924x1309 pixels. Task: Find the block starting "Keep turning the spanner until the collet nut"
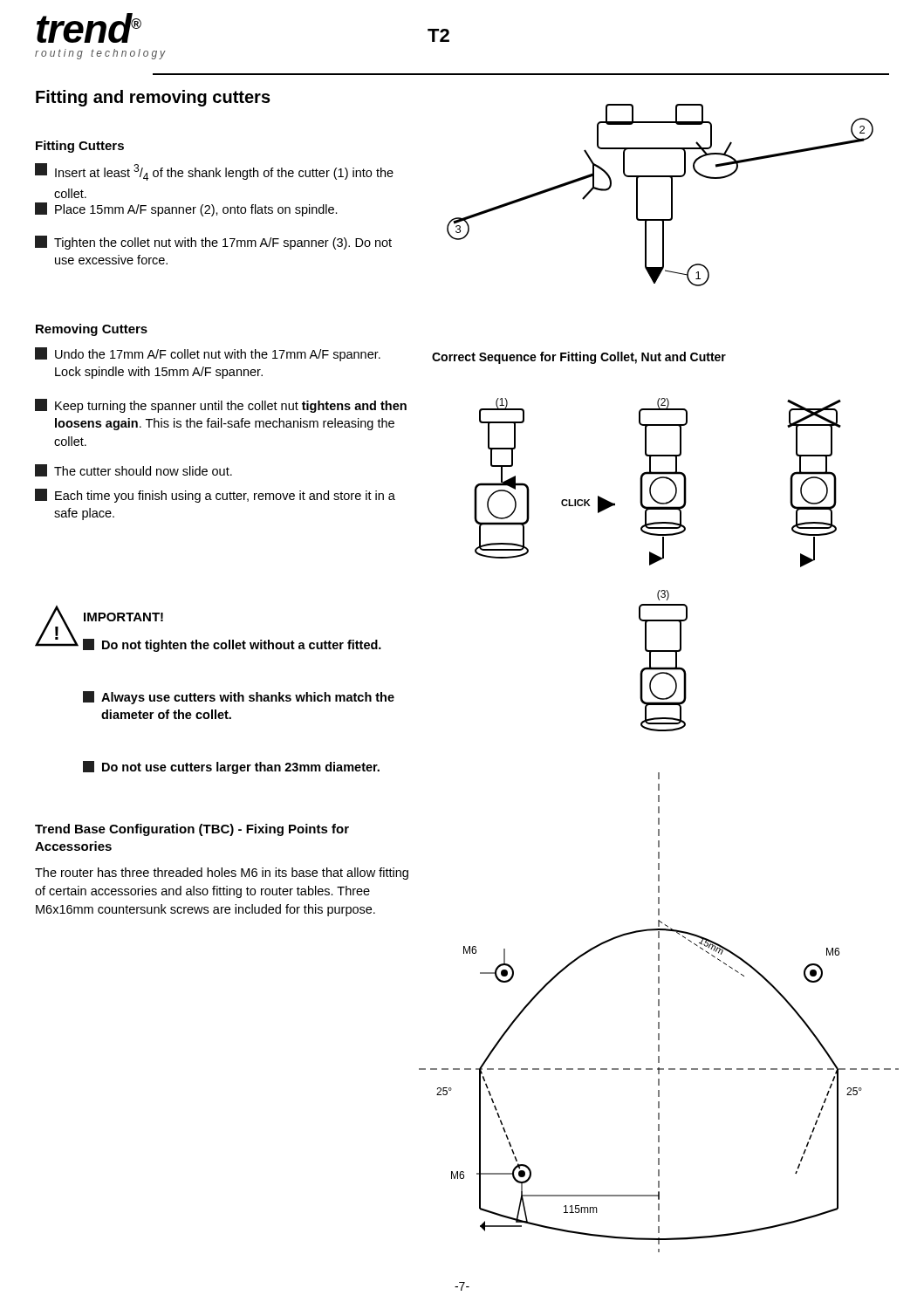[222, 424]
